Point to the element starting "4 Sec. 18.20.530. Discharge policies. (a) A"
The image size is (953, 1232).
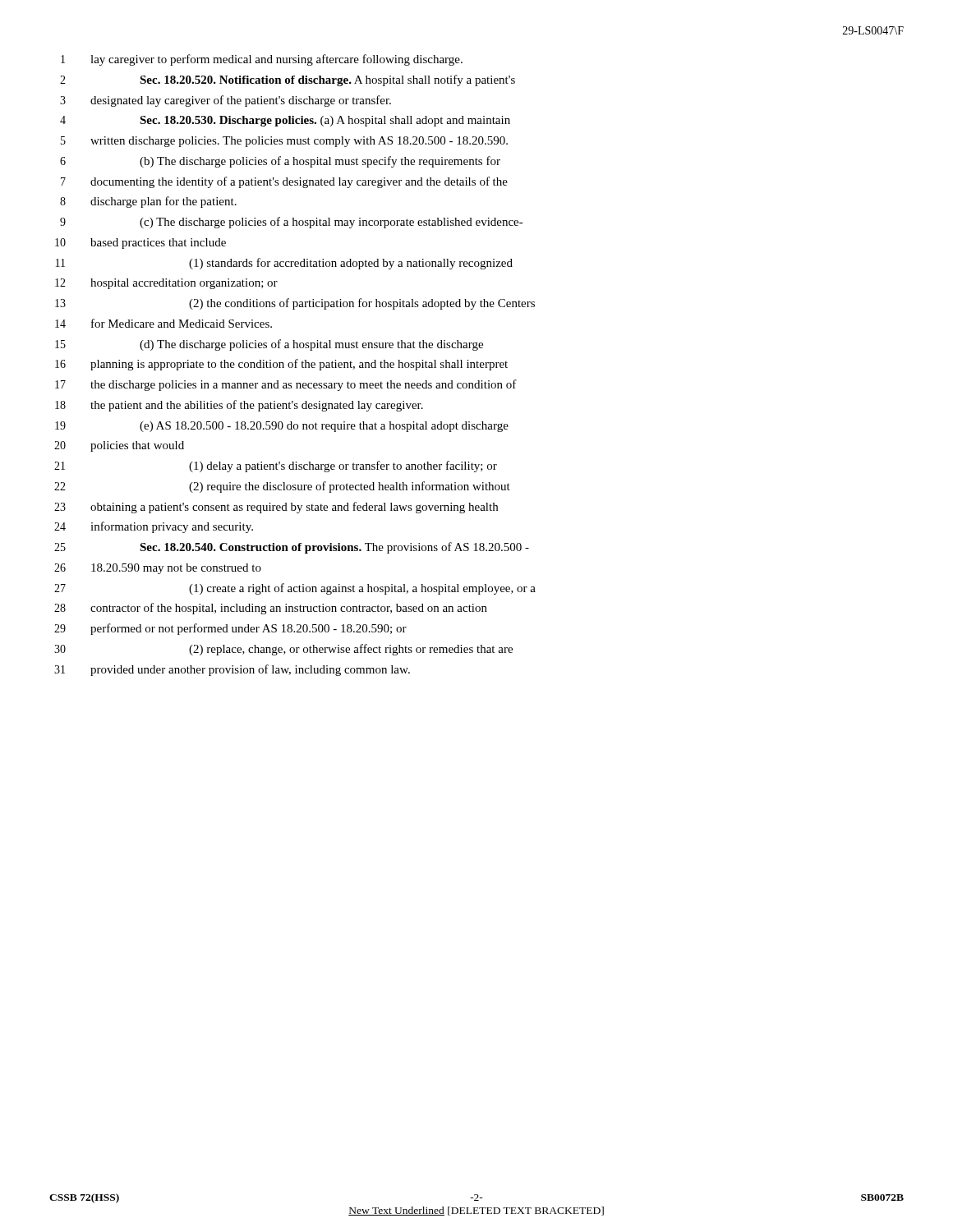(476, 120)
